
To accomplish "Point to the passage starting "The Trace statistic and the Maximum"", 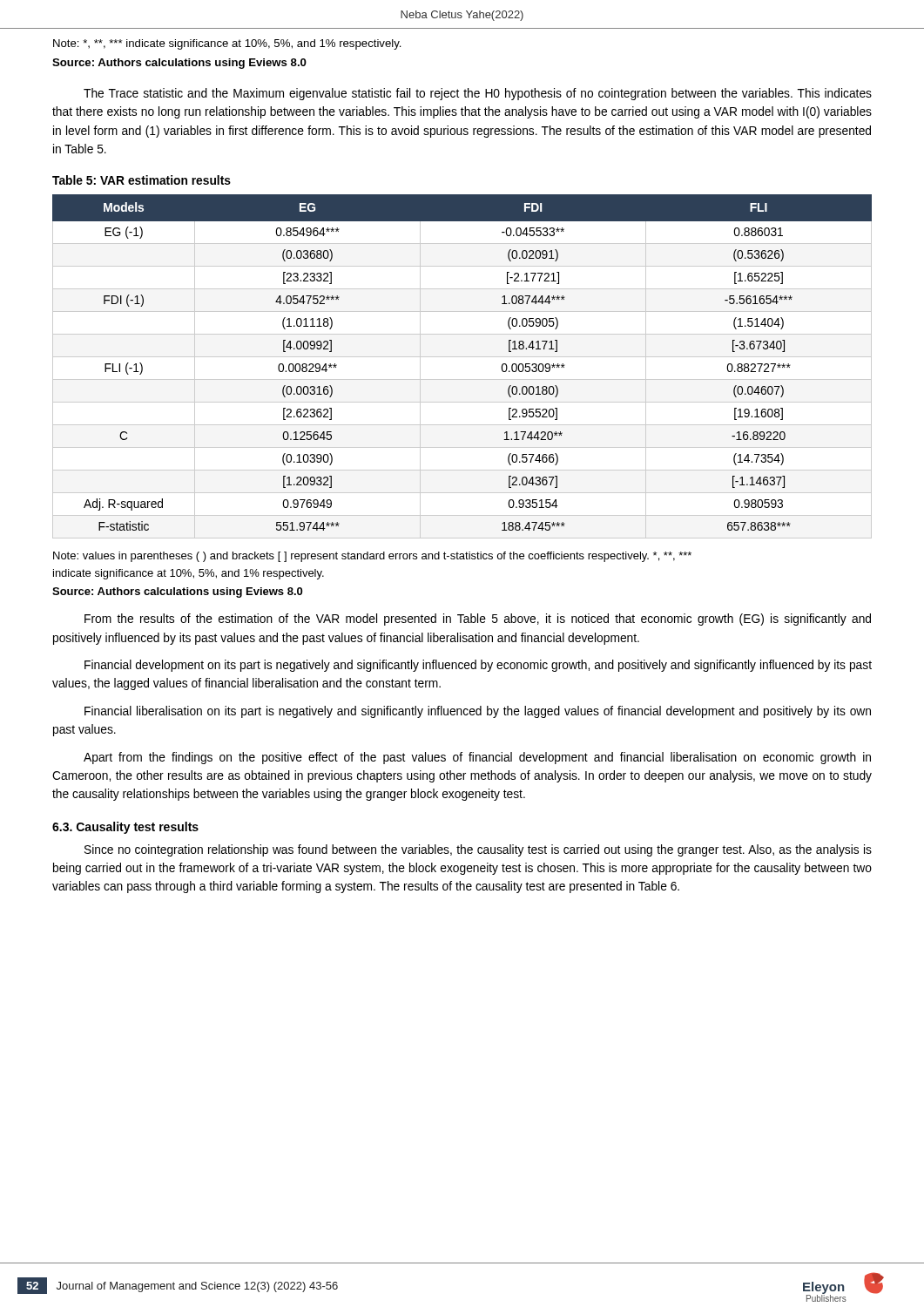I will 462,121.
